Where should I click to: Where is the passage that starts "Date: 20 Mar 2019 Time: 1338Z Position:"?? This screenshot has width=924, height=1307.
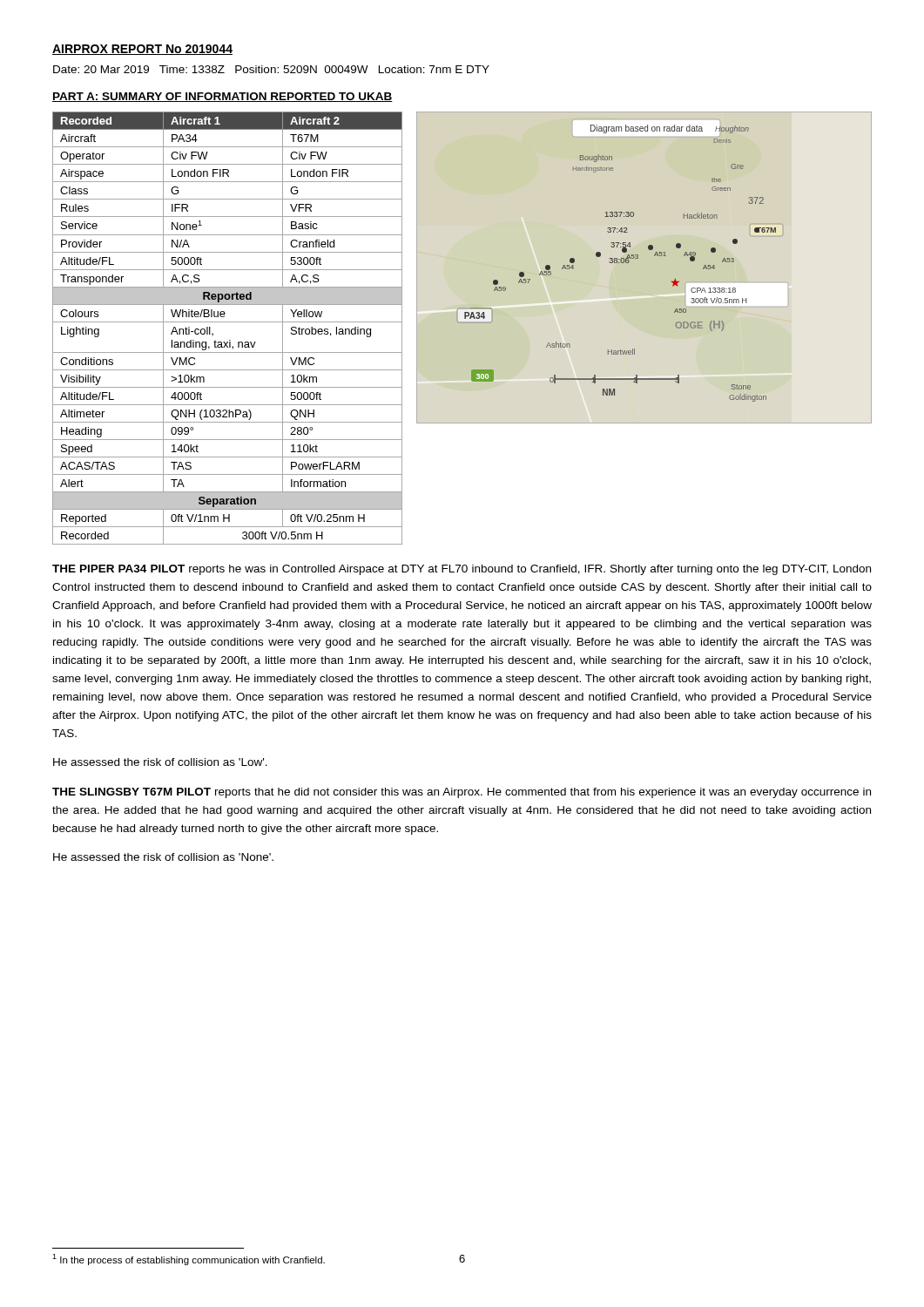point(271,69)
